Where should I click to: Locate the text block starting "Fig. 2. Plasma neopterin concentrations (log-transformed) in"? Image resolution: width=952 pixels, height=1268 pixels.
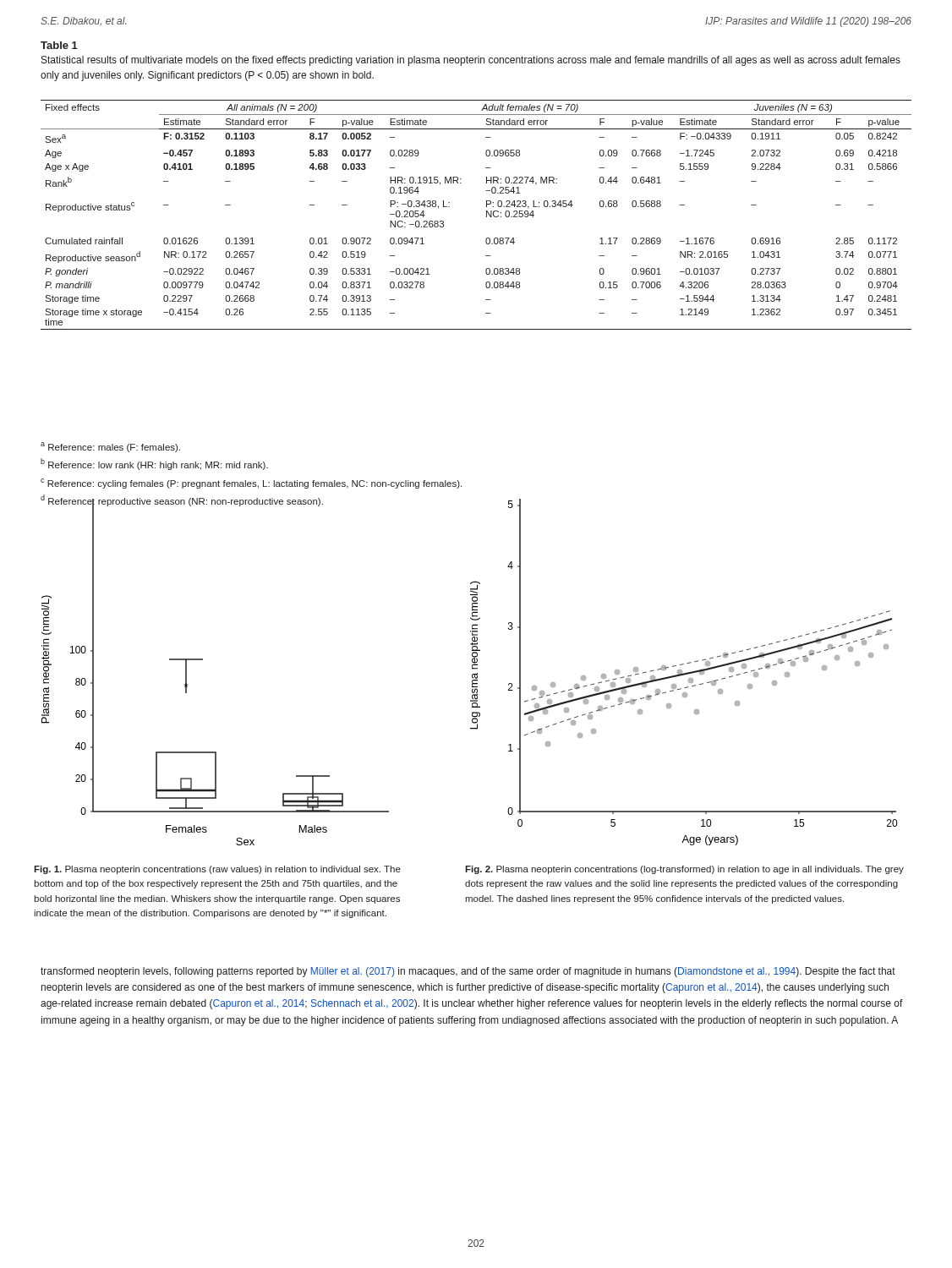click(684, 884)
